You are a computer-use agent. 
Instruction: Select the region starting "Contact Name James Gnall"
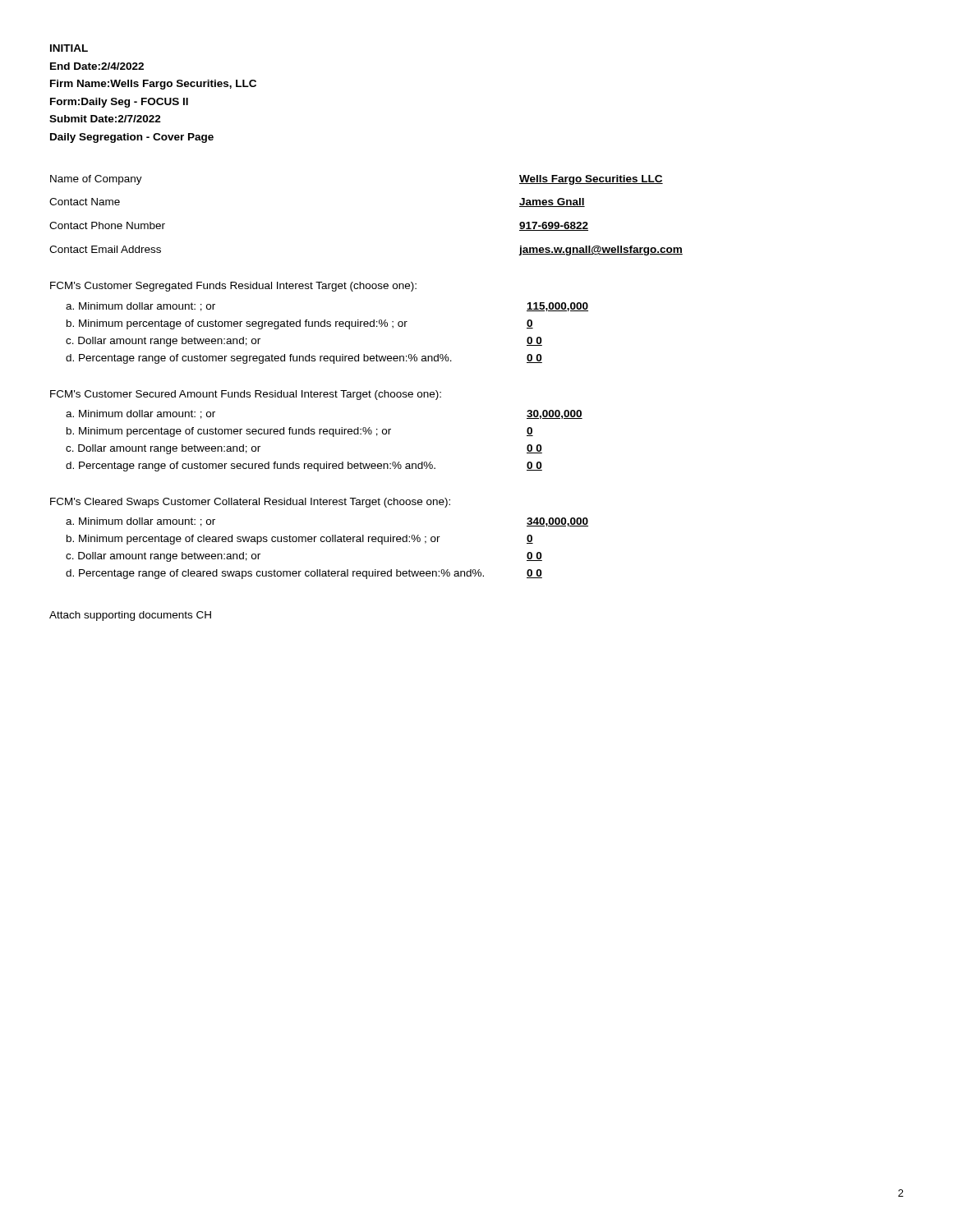pyautogui.click(x=86, y=202)
